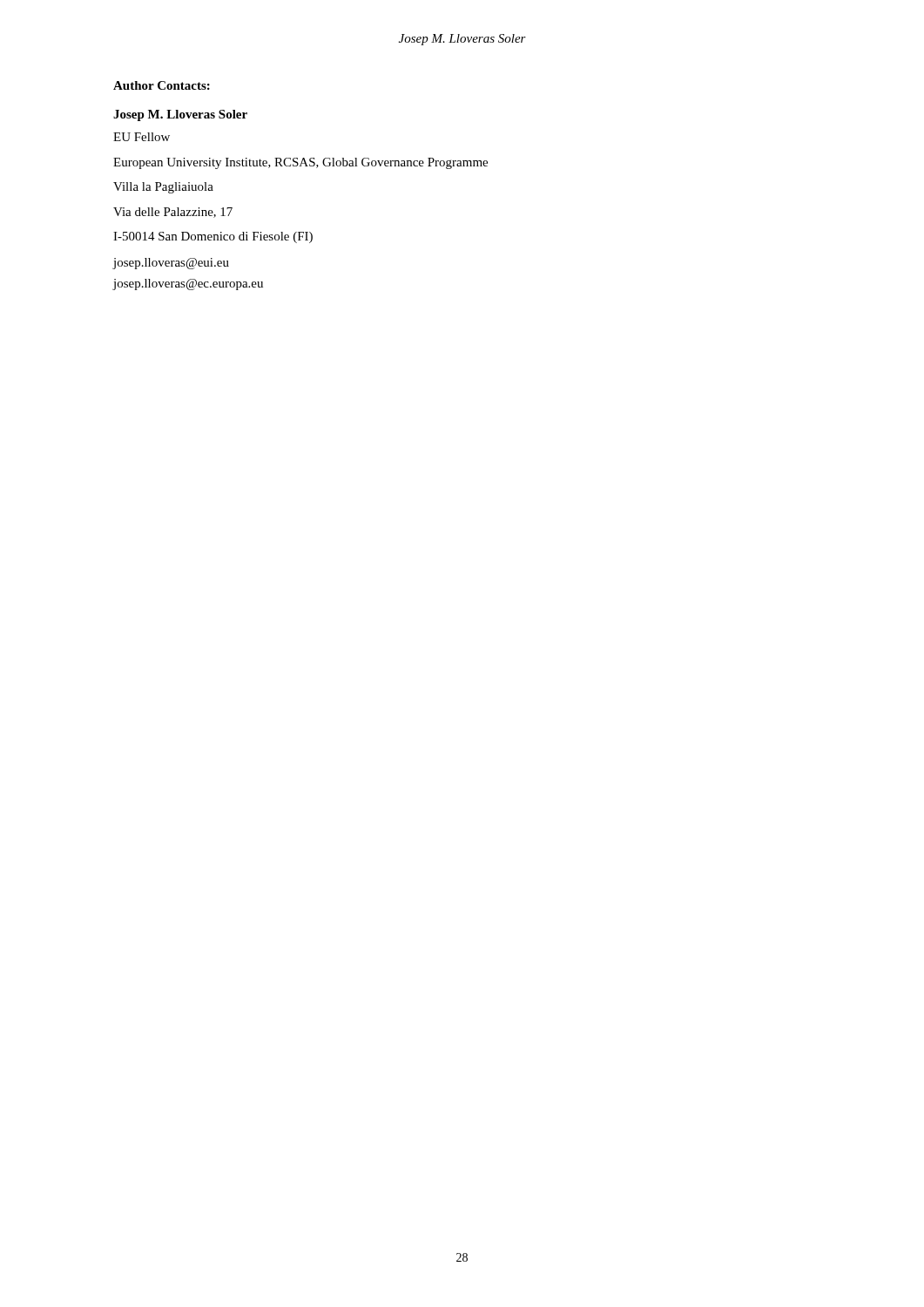924x1307 pixels.
Task: Navigate to the block starting "josep.lloveras@eui.eu josep.lloveras@ec.europa.eu"
Action: 188,272
